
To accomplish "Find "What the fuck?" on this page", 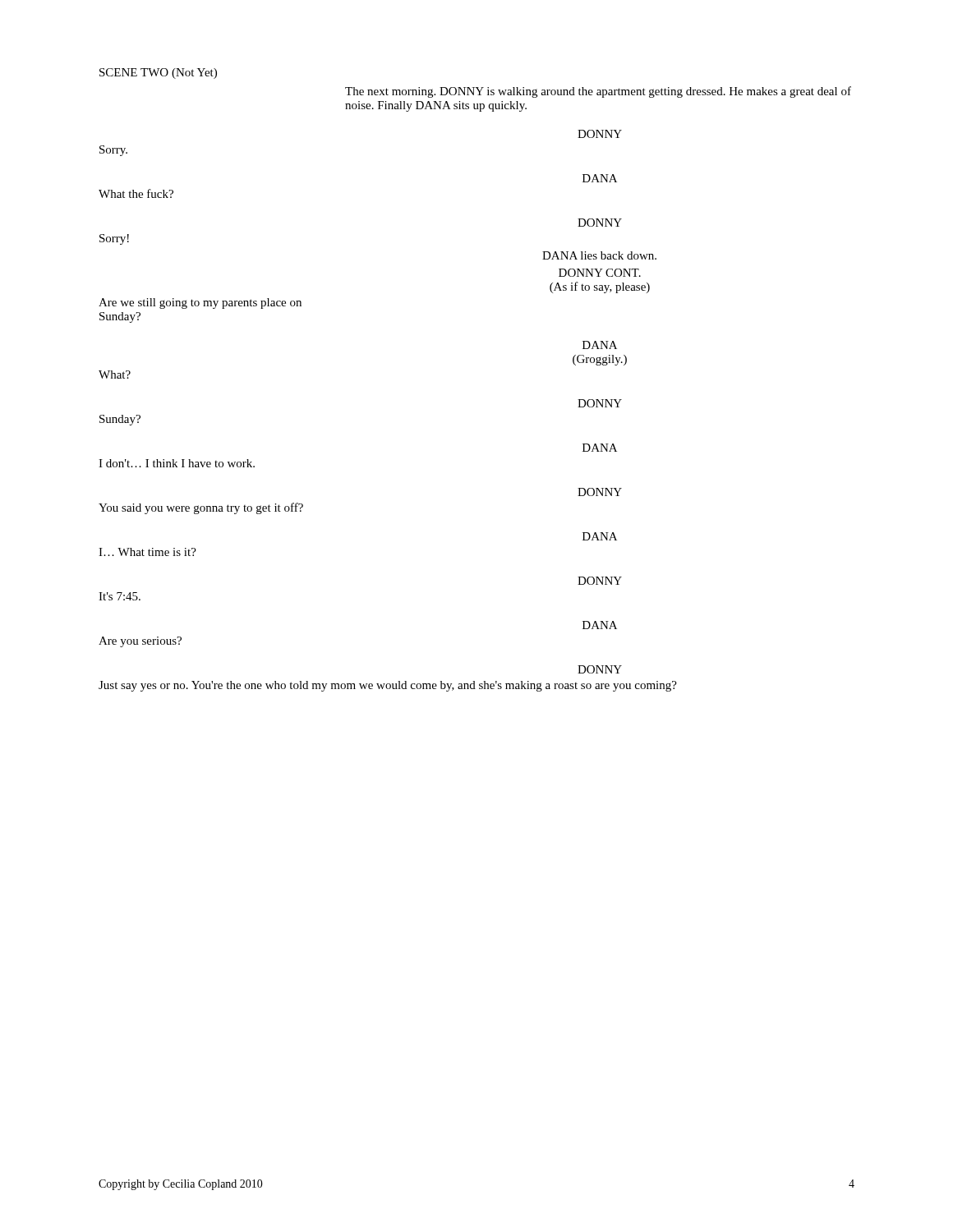I will point(136,193).
